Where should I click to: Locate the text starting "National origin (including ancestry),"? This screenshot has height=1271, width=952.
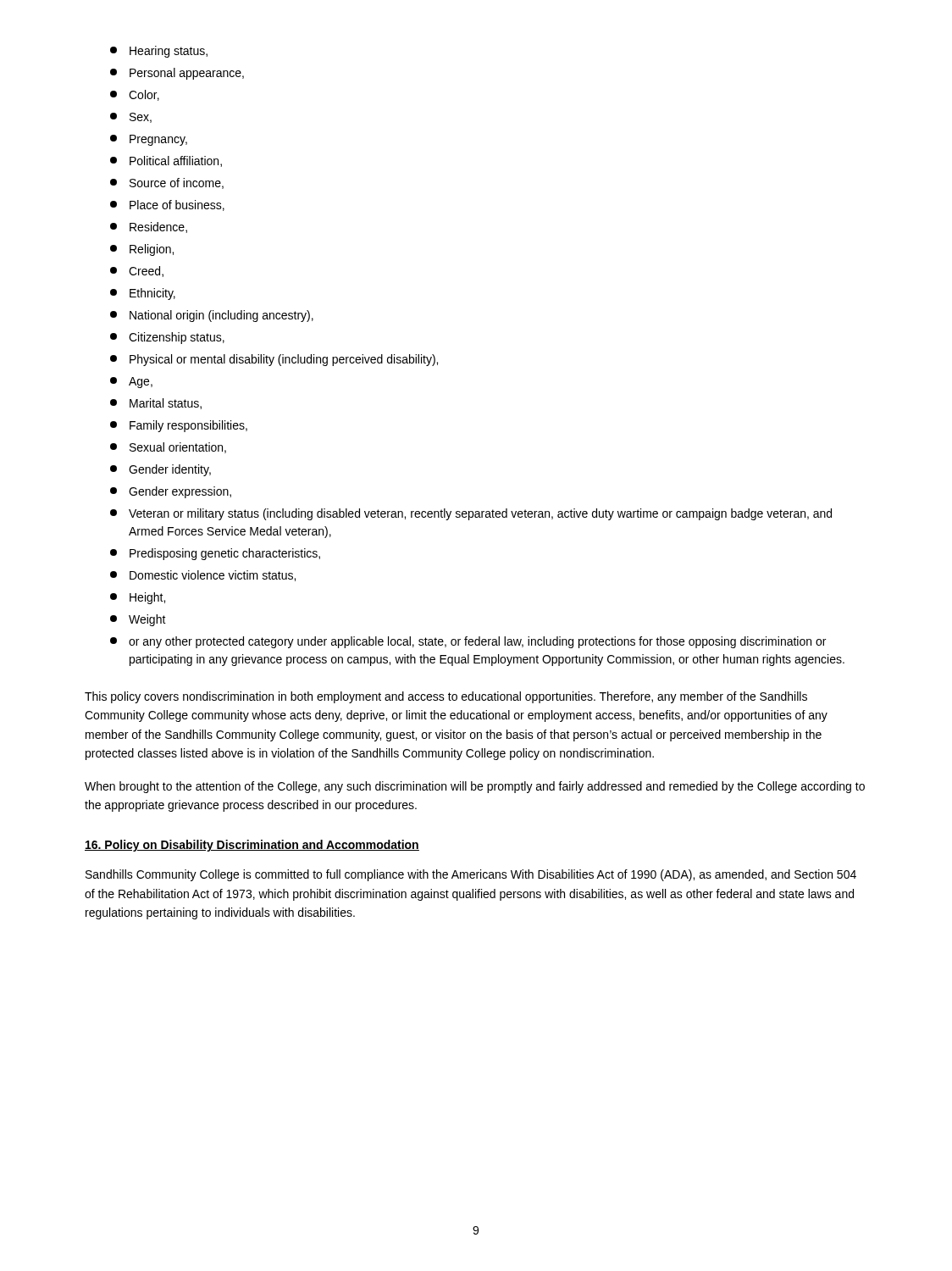tap(212, 316)
